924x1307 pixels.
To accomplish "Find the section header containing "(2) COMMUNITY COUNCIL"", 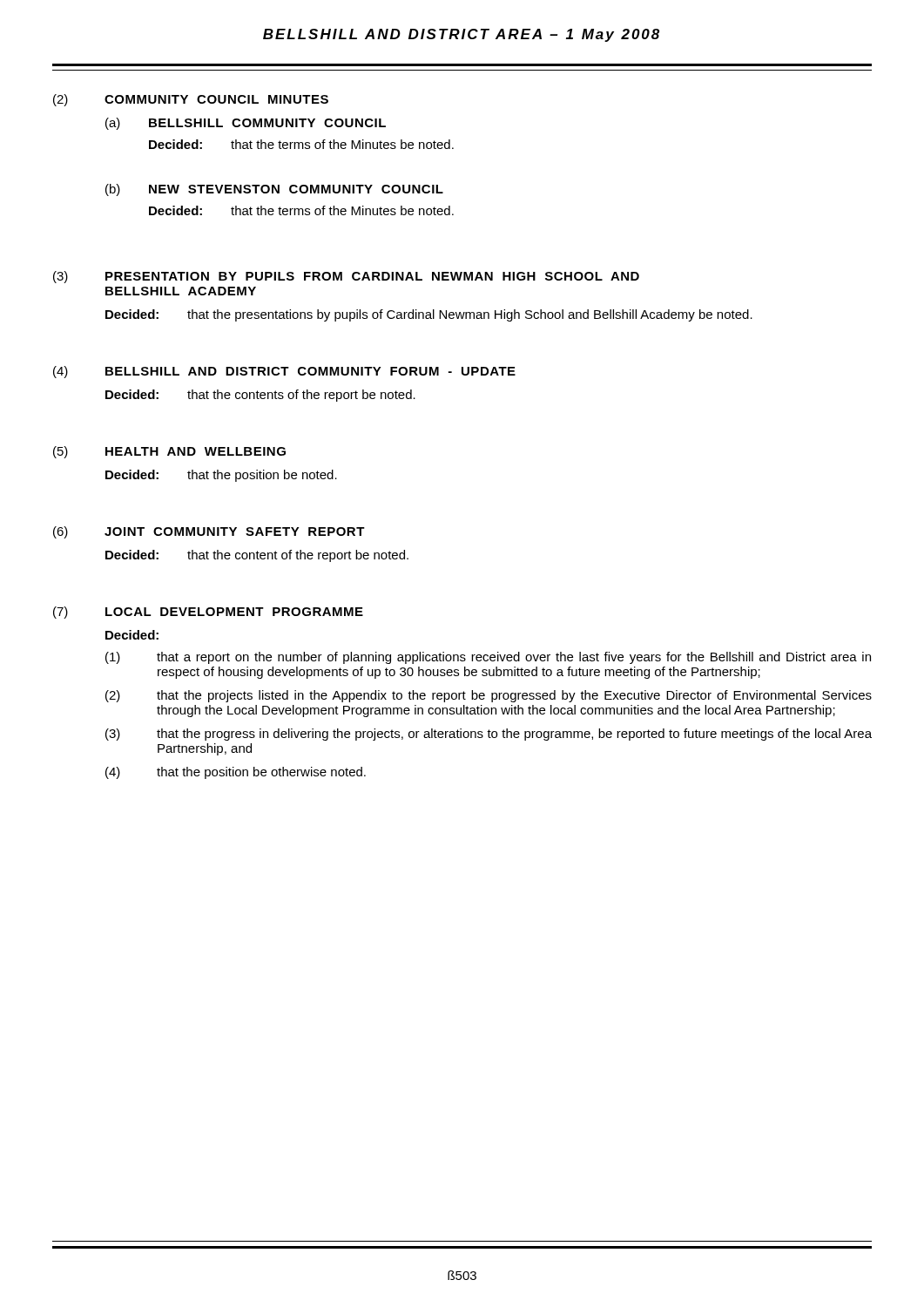I will coord(214,102).
